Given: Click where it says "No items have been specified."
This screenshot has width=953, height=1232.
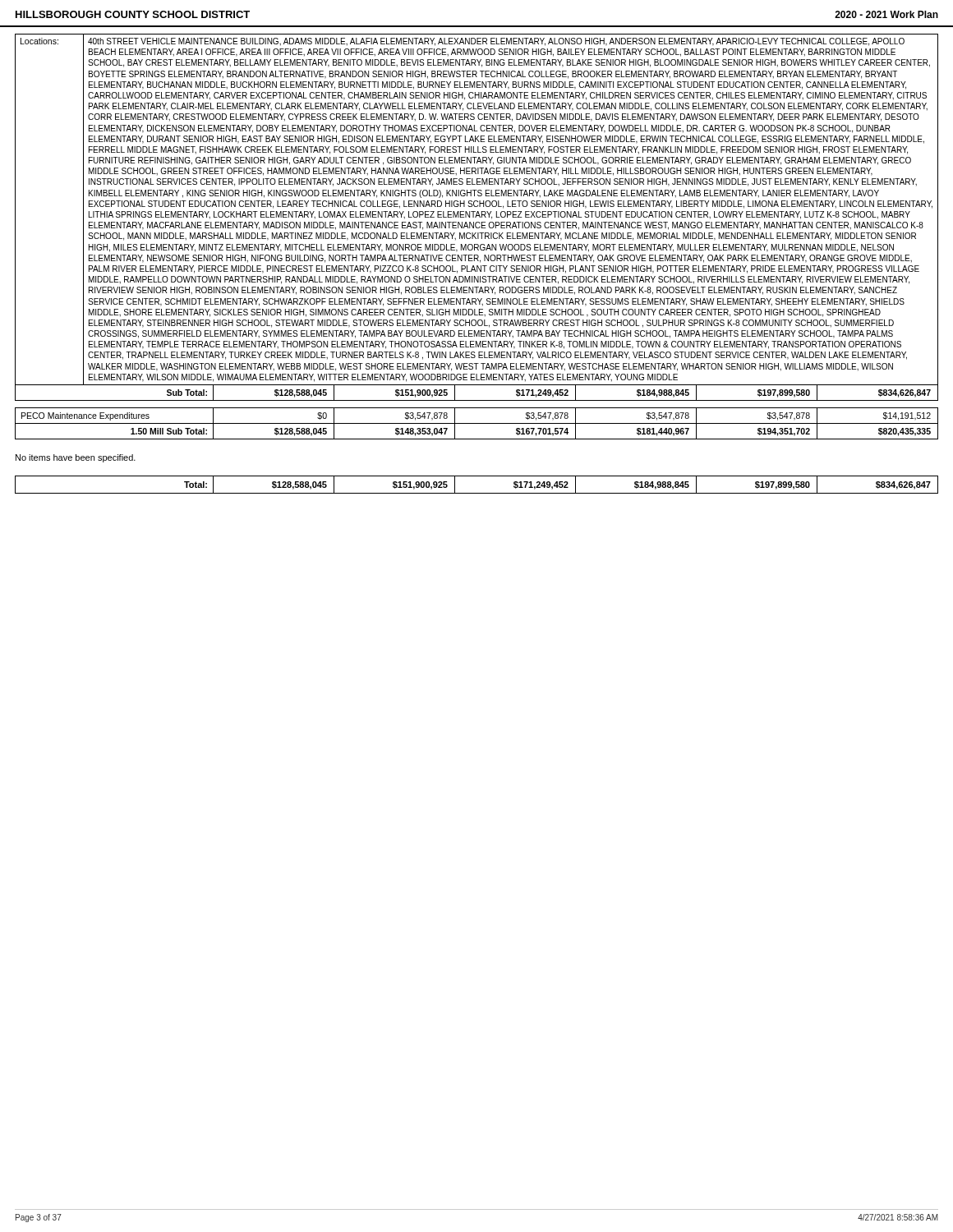Looking at the screenshot, I should [x=75, y=457].
